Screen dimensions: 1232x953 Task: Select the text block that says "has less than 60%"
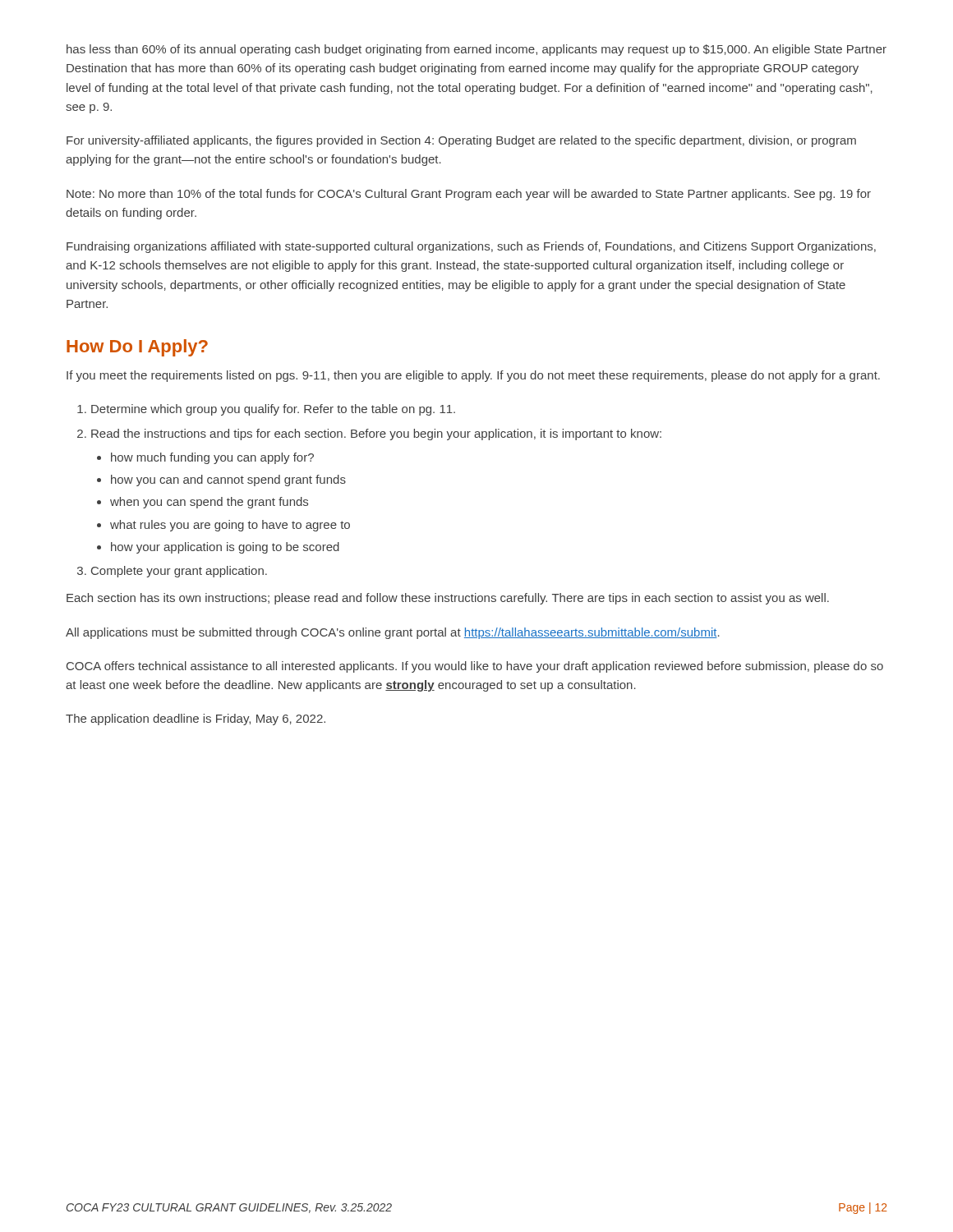coord(476,77)
